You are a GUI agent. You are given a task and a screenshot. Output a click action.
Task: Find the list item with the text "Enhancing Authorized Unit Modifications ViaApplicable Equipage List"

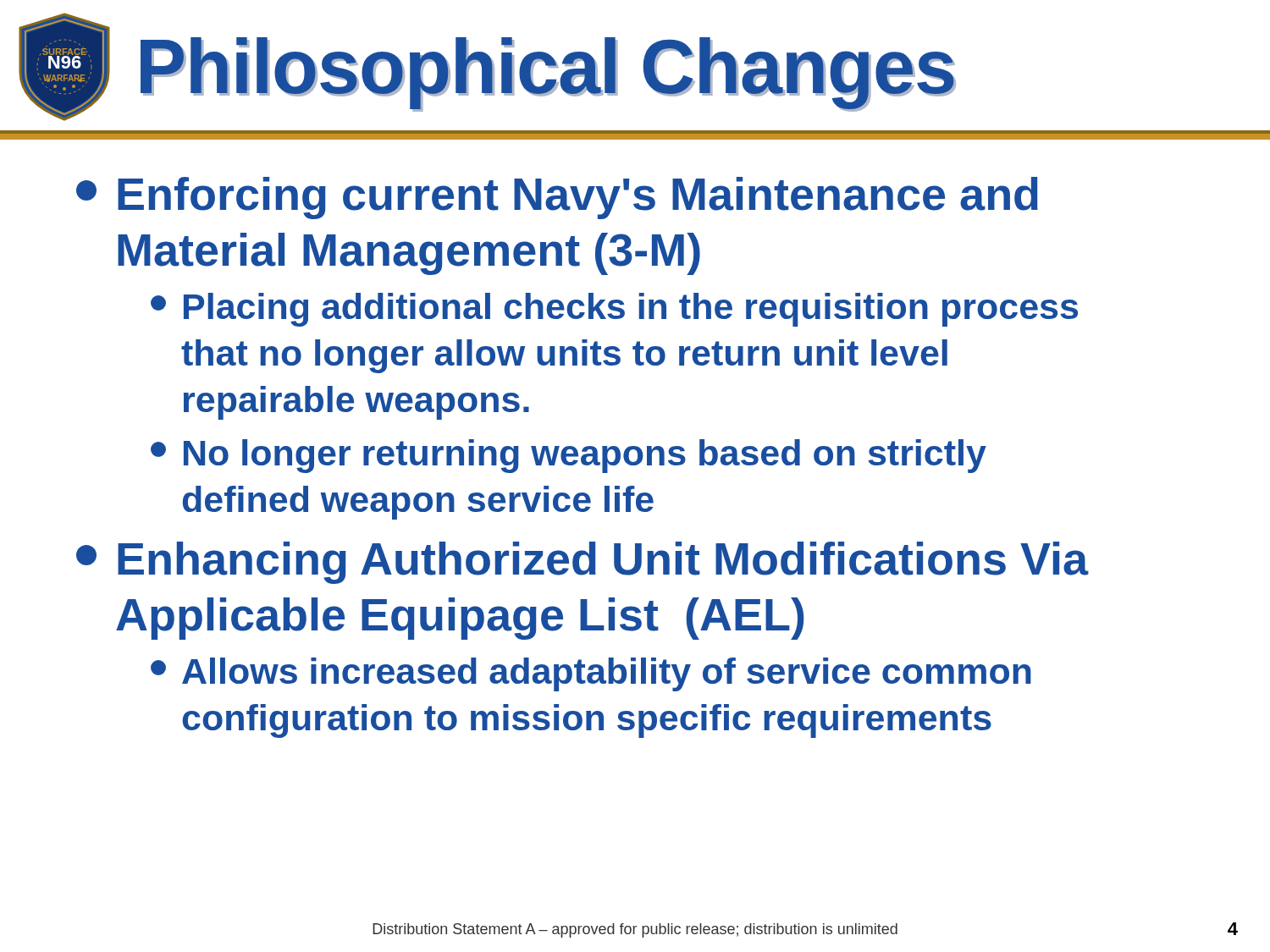(582, 587)
